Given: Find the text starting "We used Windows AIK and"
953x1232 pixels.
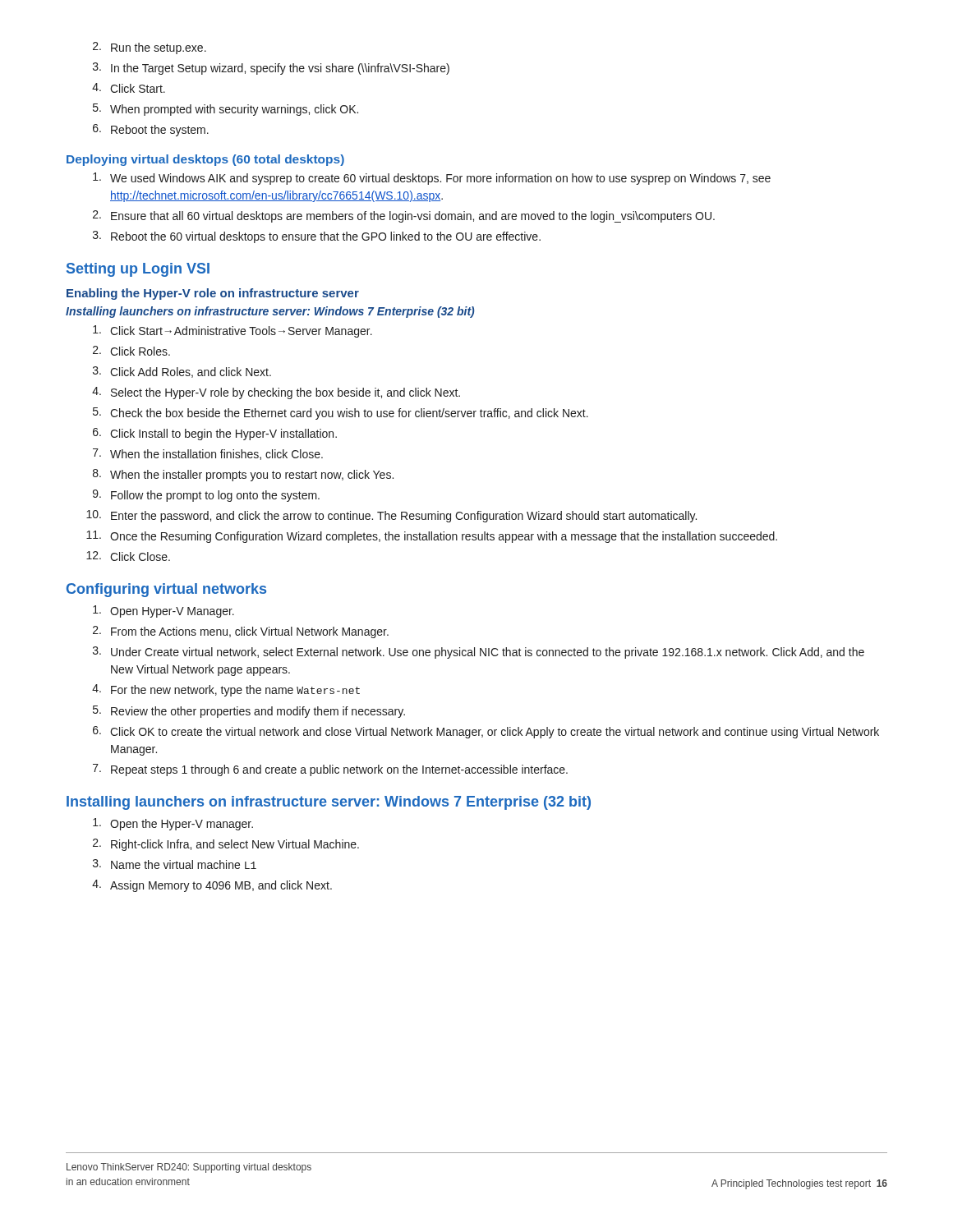Looking at the screenshot, I should pyautogui.click(x=476, y=187).
